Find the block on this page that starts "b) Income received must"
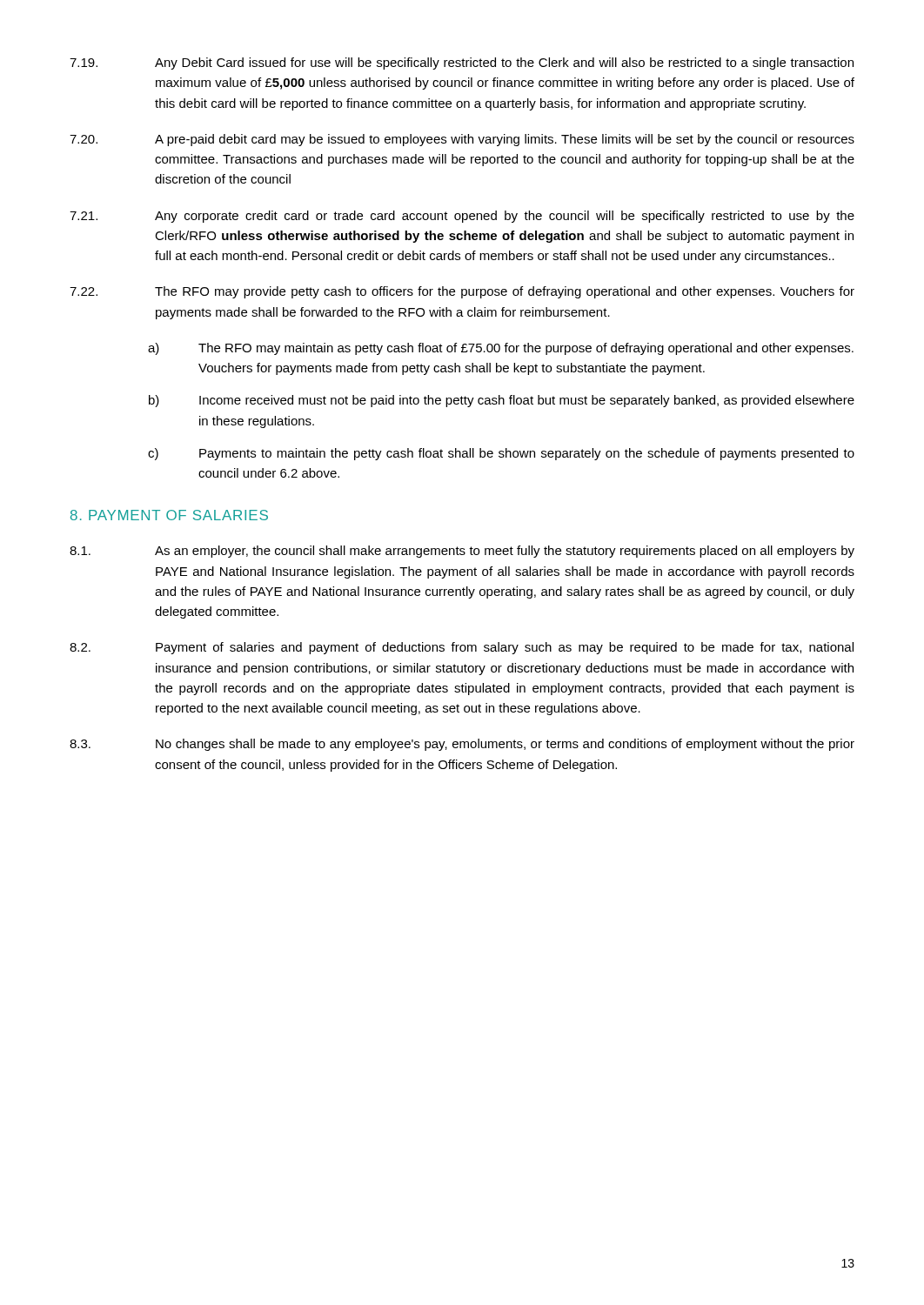Viewport: 924px width, 1305px height. click(501, 410)
